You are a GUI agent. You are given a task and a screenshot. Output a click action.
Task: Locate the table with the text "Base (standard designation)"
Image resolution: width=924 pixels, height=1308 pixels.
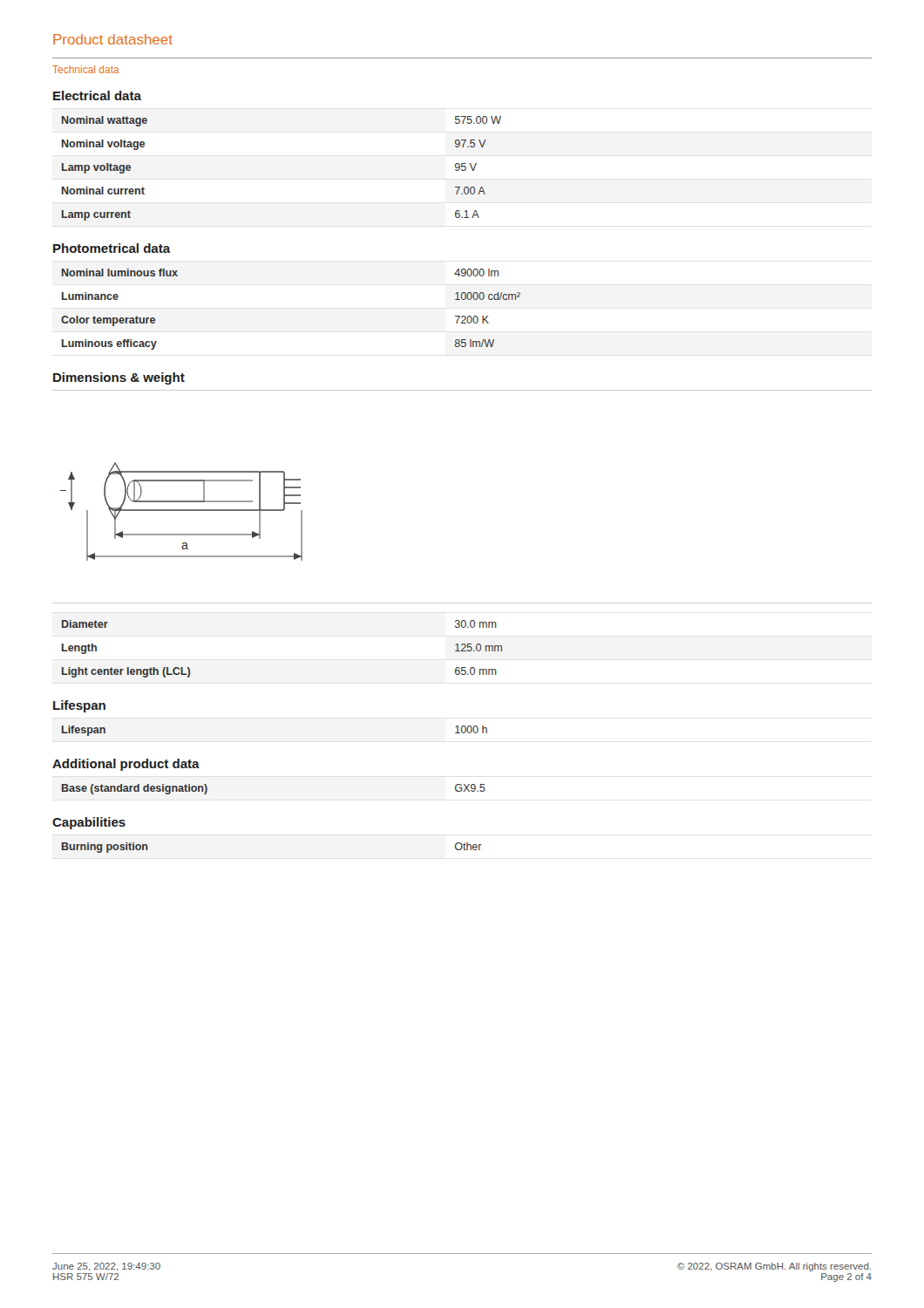point(462,788)
